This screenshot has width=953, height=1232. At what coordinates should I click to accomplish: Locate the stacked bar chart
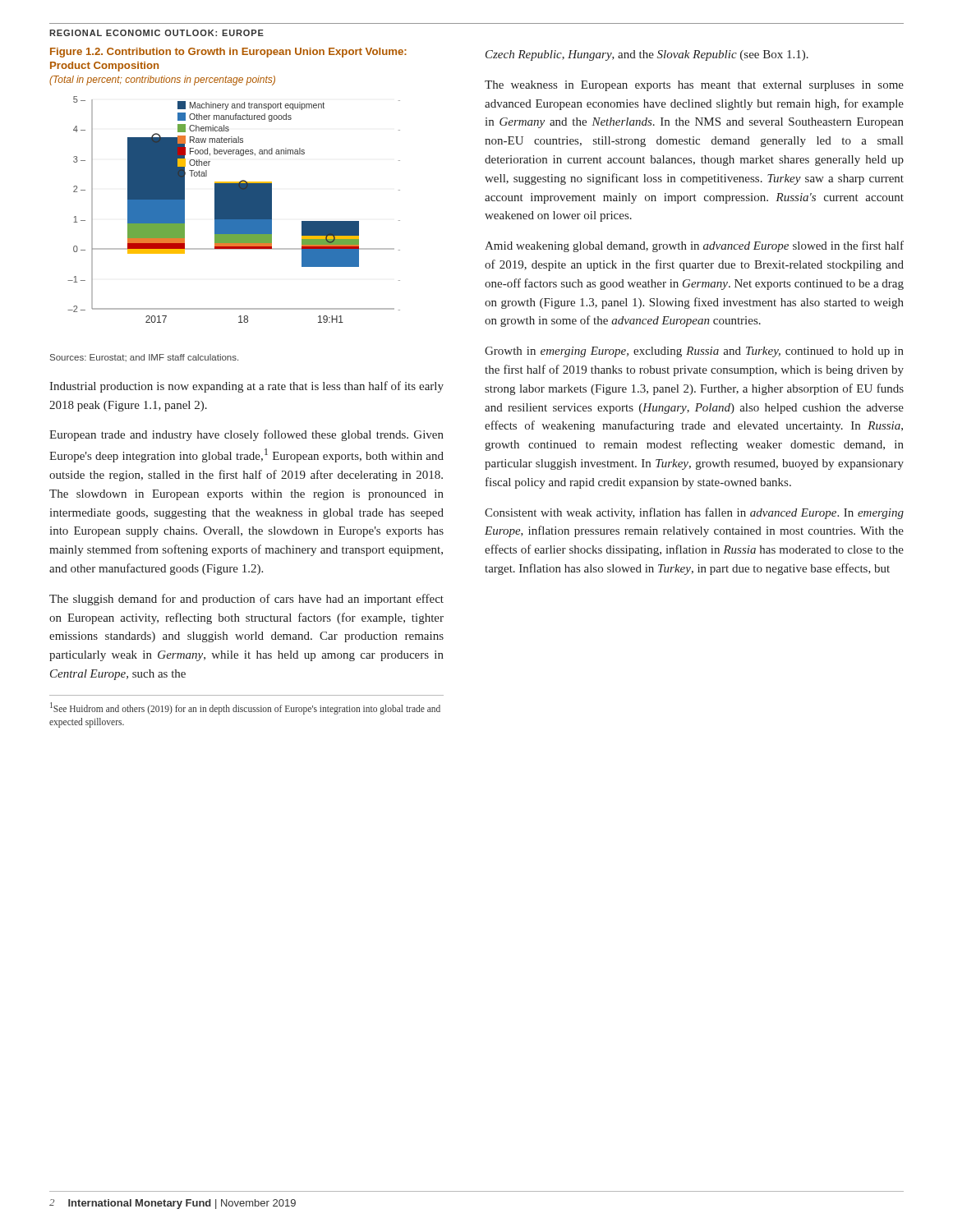[x=246, y=220]
